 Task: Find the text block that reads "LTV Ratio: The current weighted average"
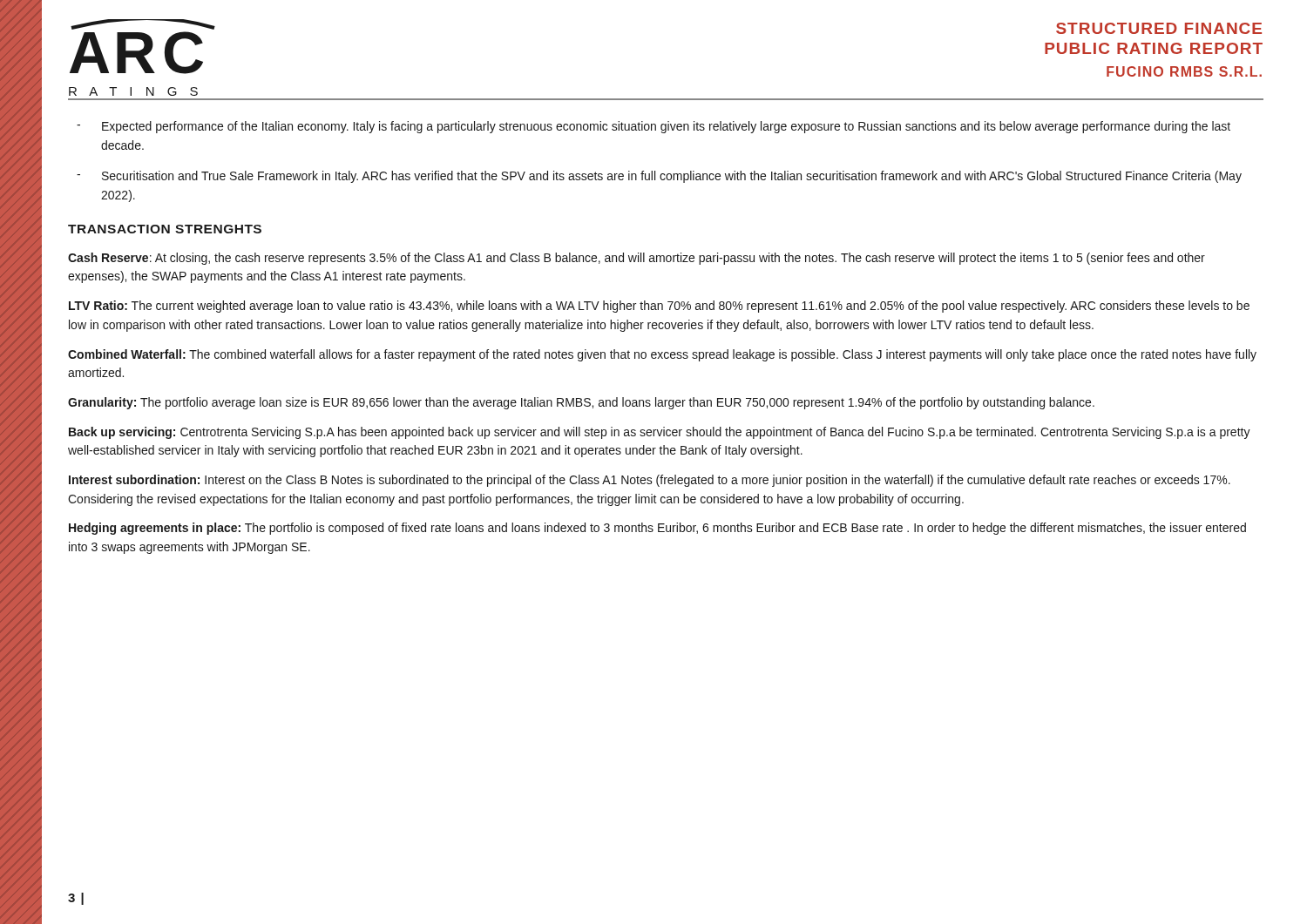coord(659,315)
